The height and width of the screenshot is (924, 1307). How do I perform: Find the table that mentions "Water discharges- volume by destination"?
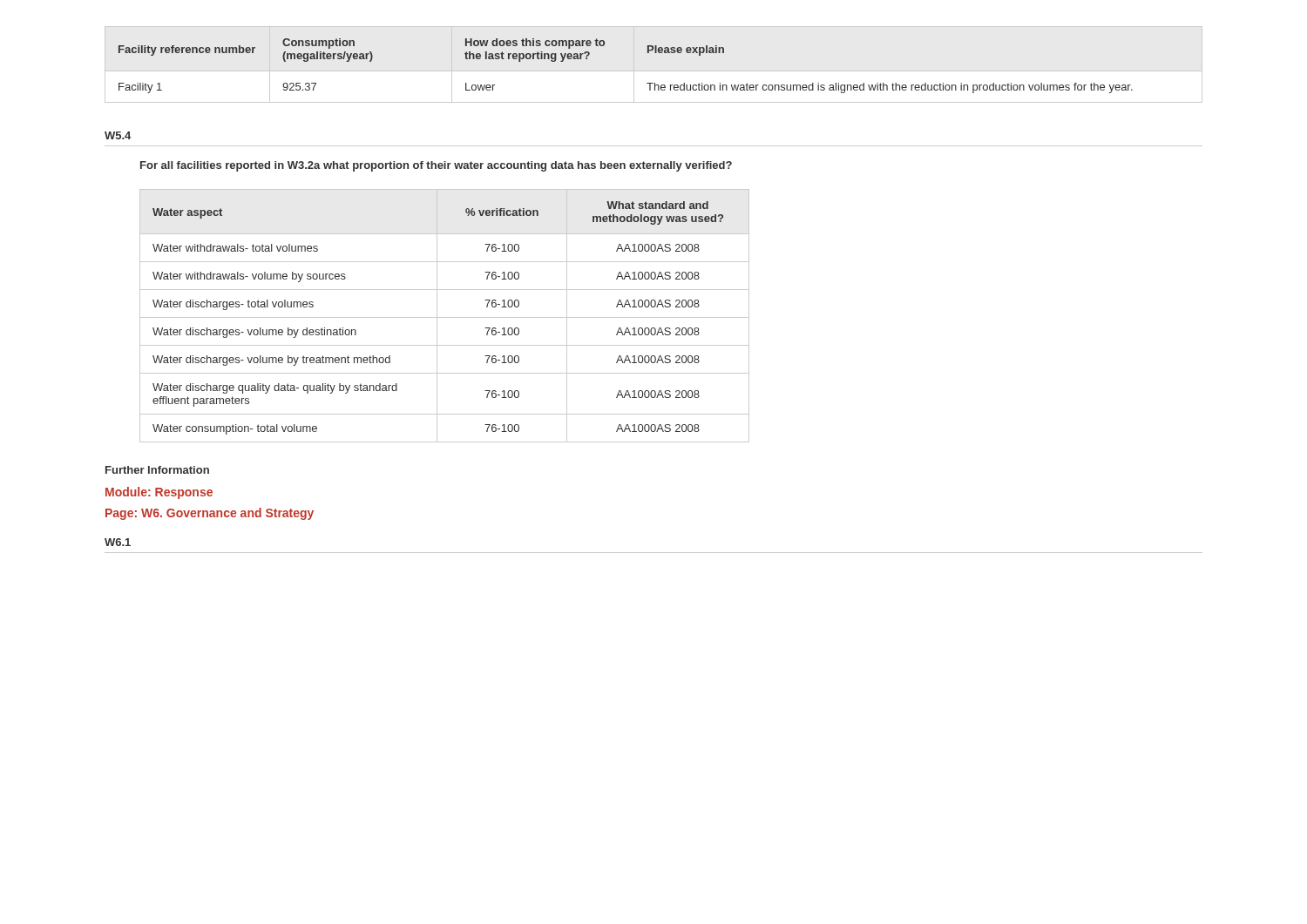click(654, 316)
